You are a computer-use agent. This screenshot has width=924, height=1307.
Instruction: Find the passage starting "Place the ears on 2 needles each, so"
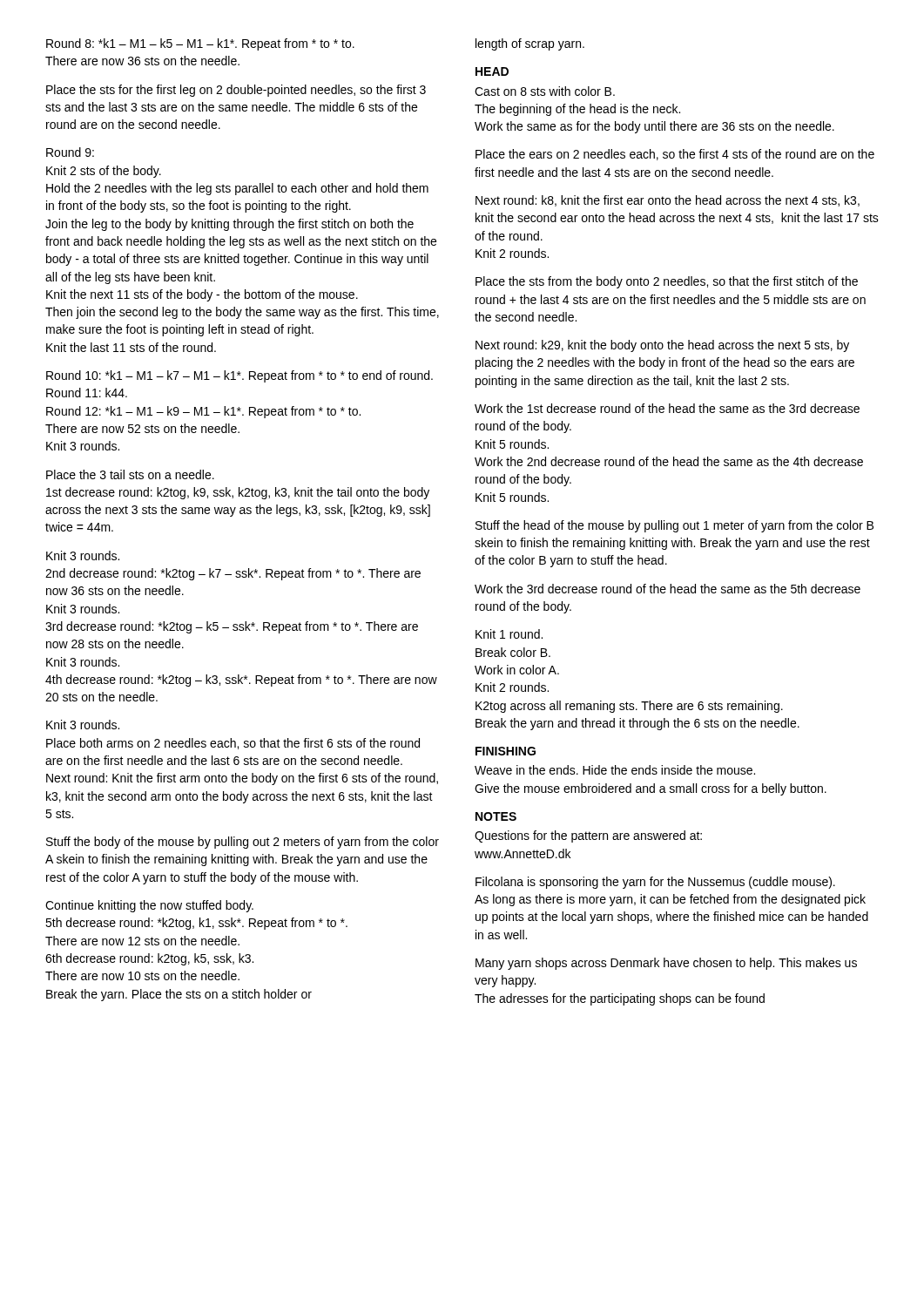(675, 164)
